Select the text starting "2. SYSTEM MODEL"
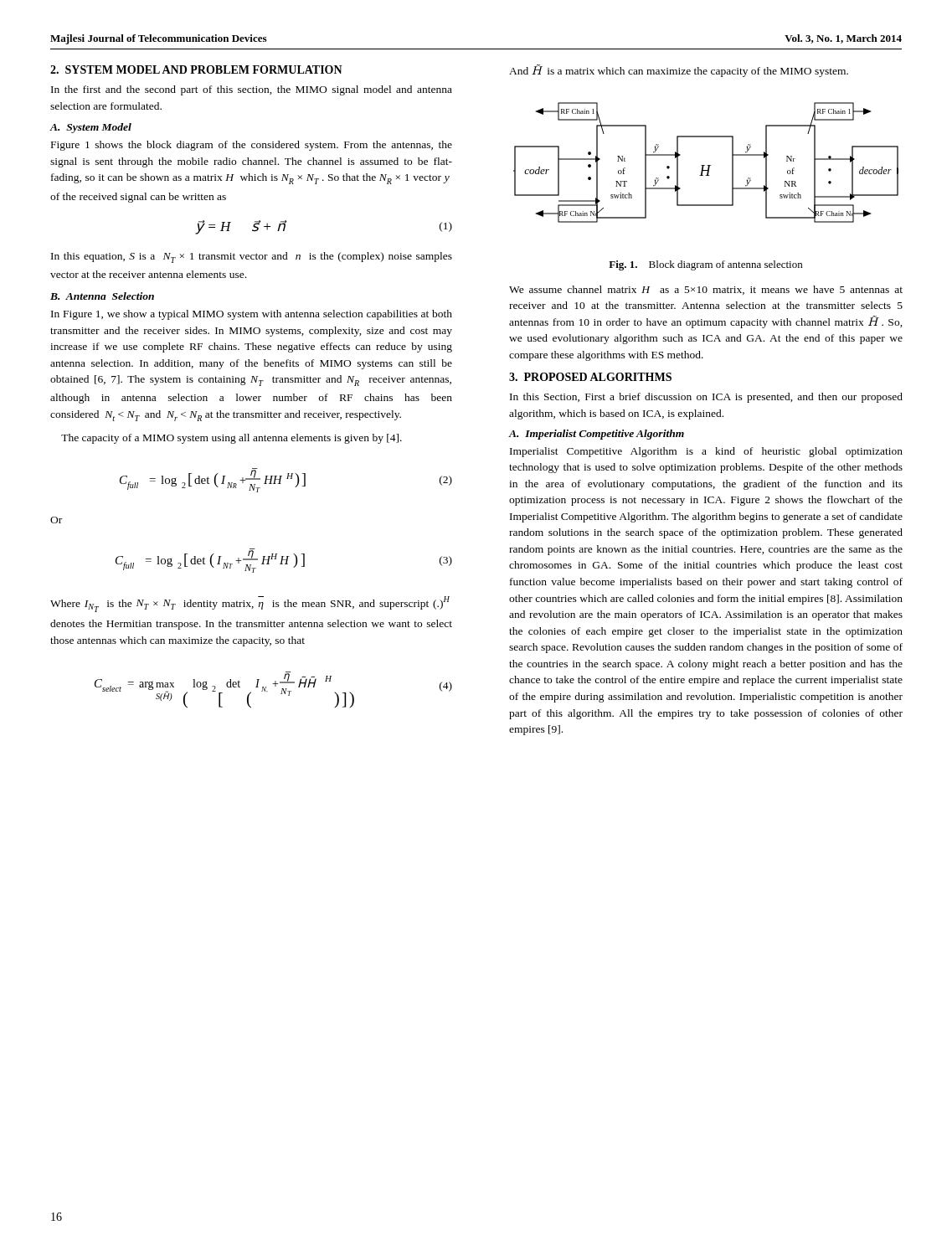The width and height of the screenshot is (952, 1256). point(196,70)
